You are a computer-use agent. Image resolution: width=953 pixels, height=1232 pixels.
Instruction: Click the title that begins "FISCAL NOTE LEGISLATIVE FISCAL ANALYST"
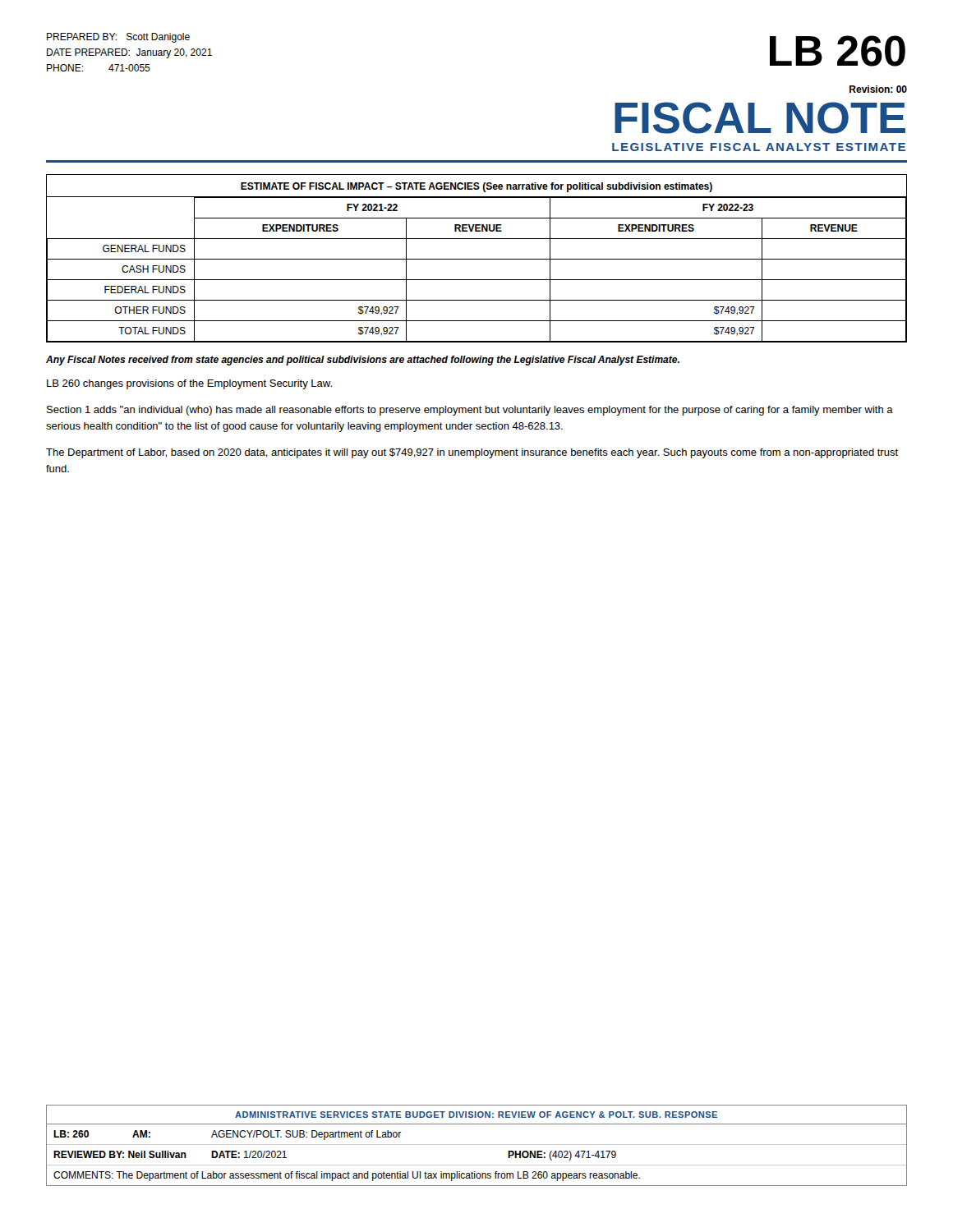[x=759, y=126]
